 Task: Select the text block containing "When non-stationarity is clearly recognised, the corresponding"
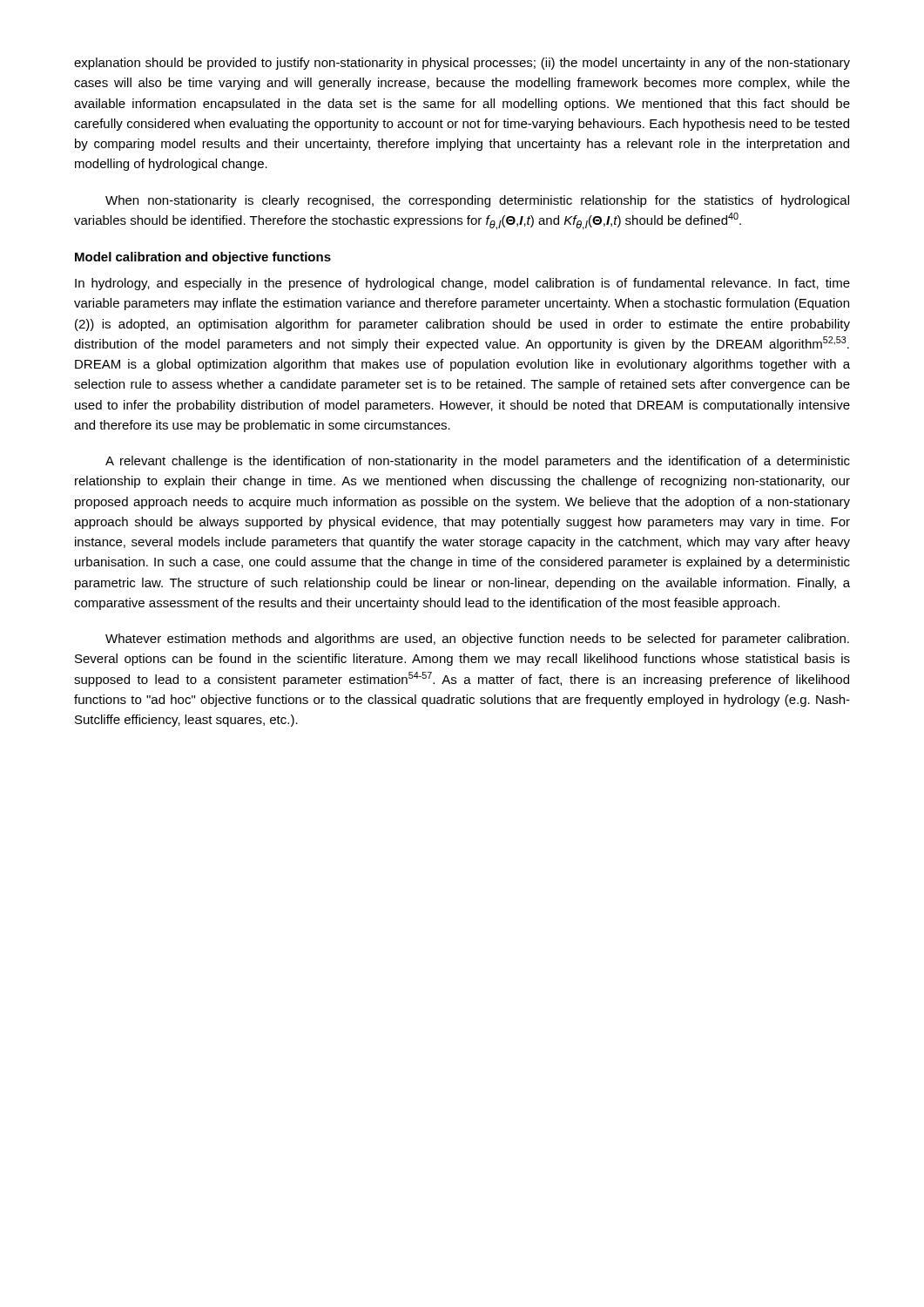tap(462, 211)
